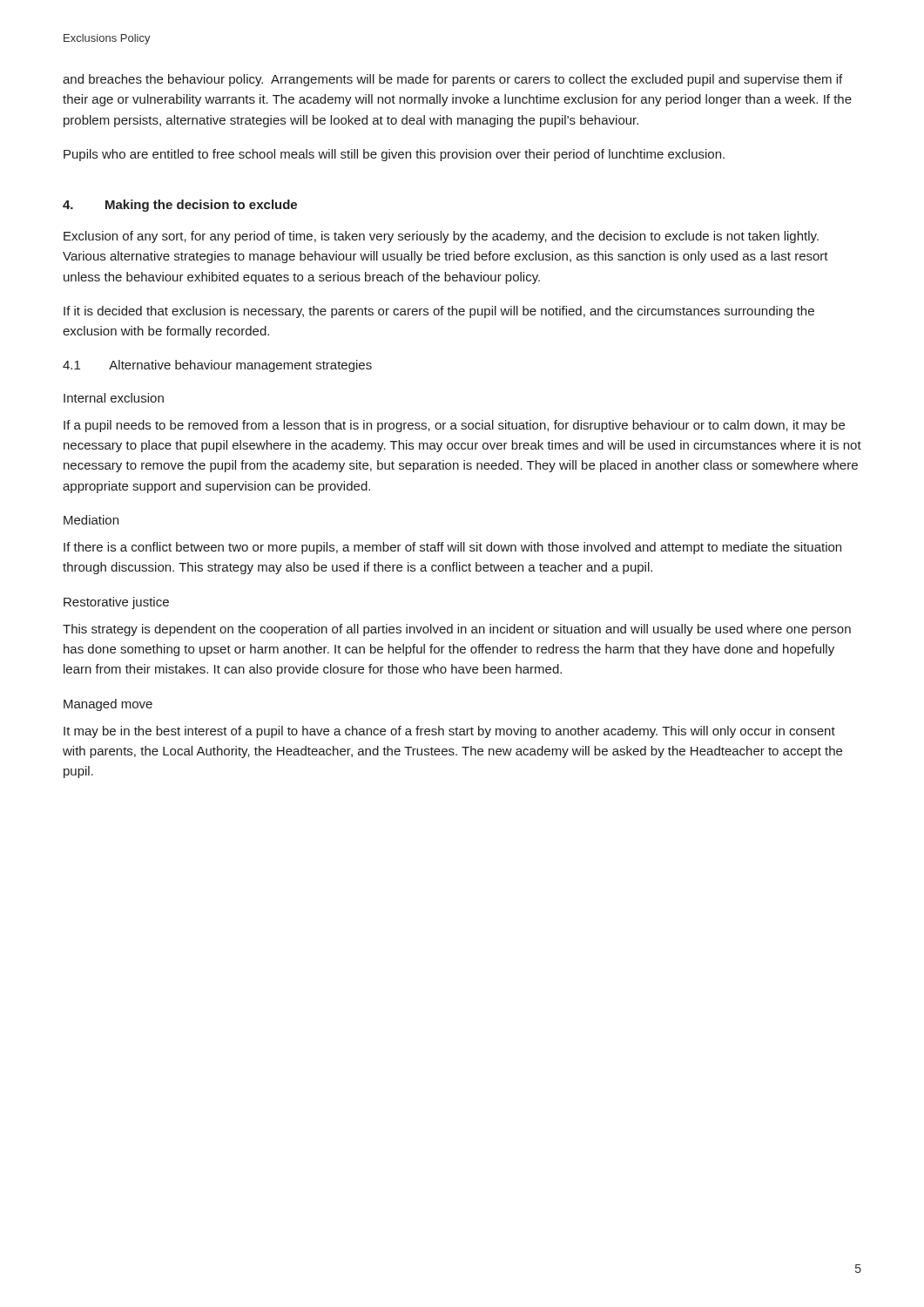Click on the list item with the text "4.1 Alternative behaviour management strategies"
924x1307 pixels.
(x=217, y=365)
